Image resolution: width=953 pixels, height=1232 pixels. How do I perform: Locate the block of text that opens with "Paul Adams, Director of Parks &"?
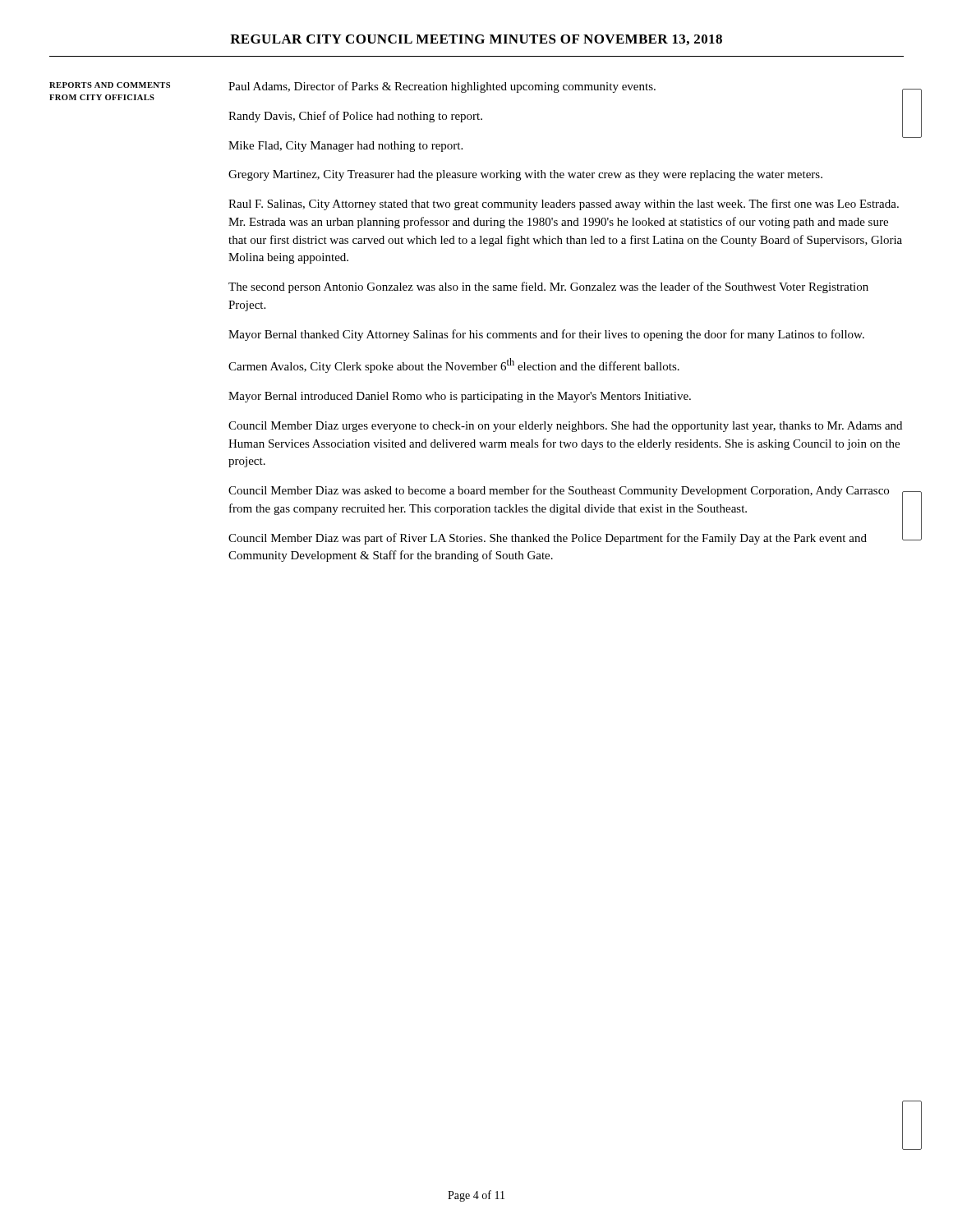pos(442,86)
